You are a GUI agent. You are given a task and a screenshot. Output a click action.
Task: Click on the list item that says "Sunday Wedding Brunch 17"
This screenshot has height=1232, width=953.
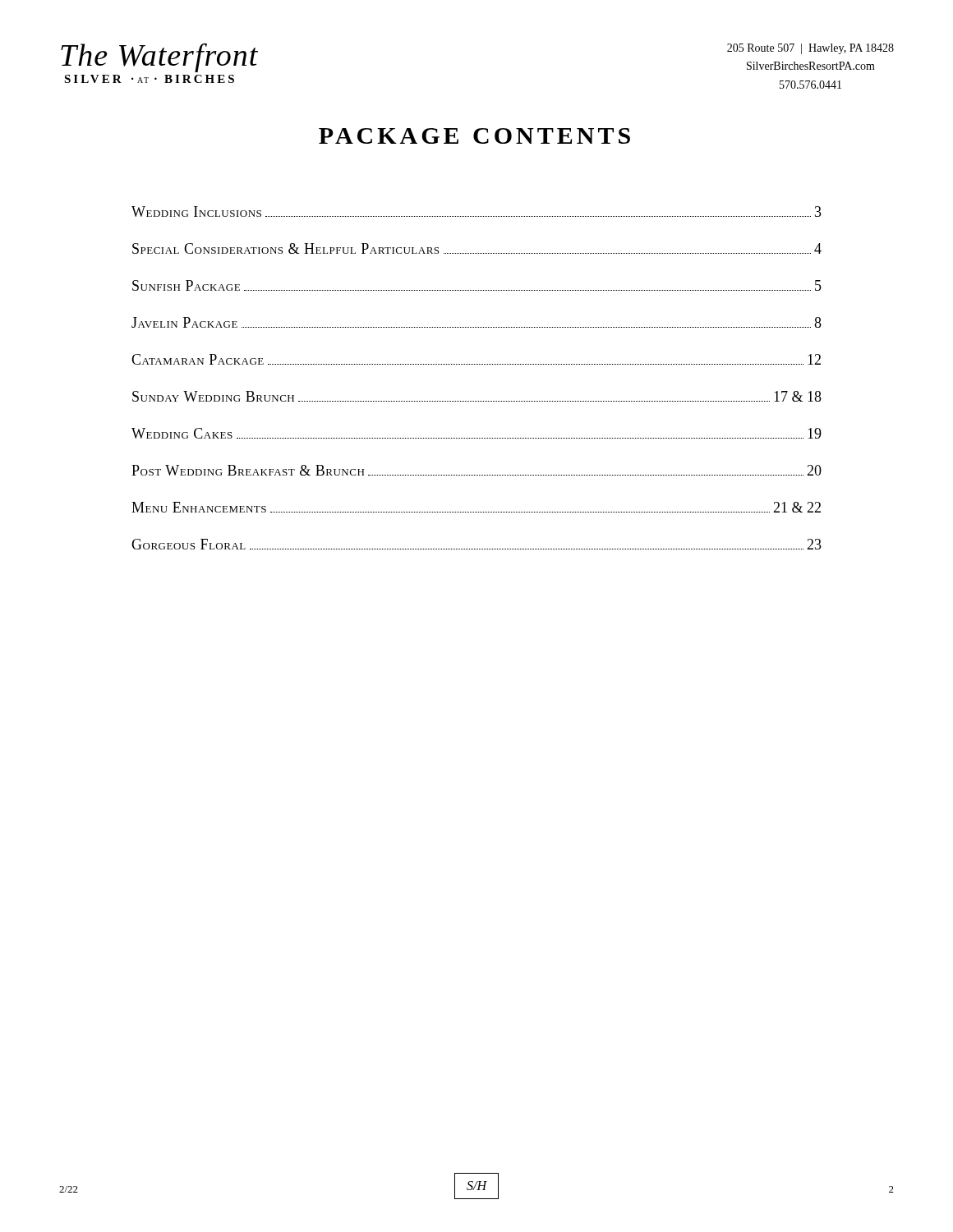[476, 397]
